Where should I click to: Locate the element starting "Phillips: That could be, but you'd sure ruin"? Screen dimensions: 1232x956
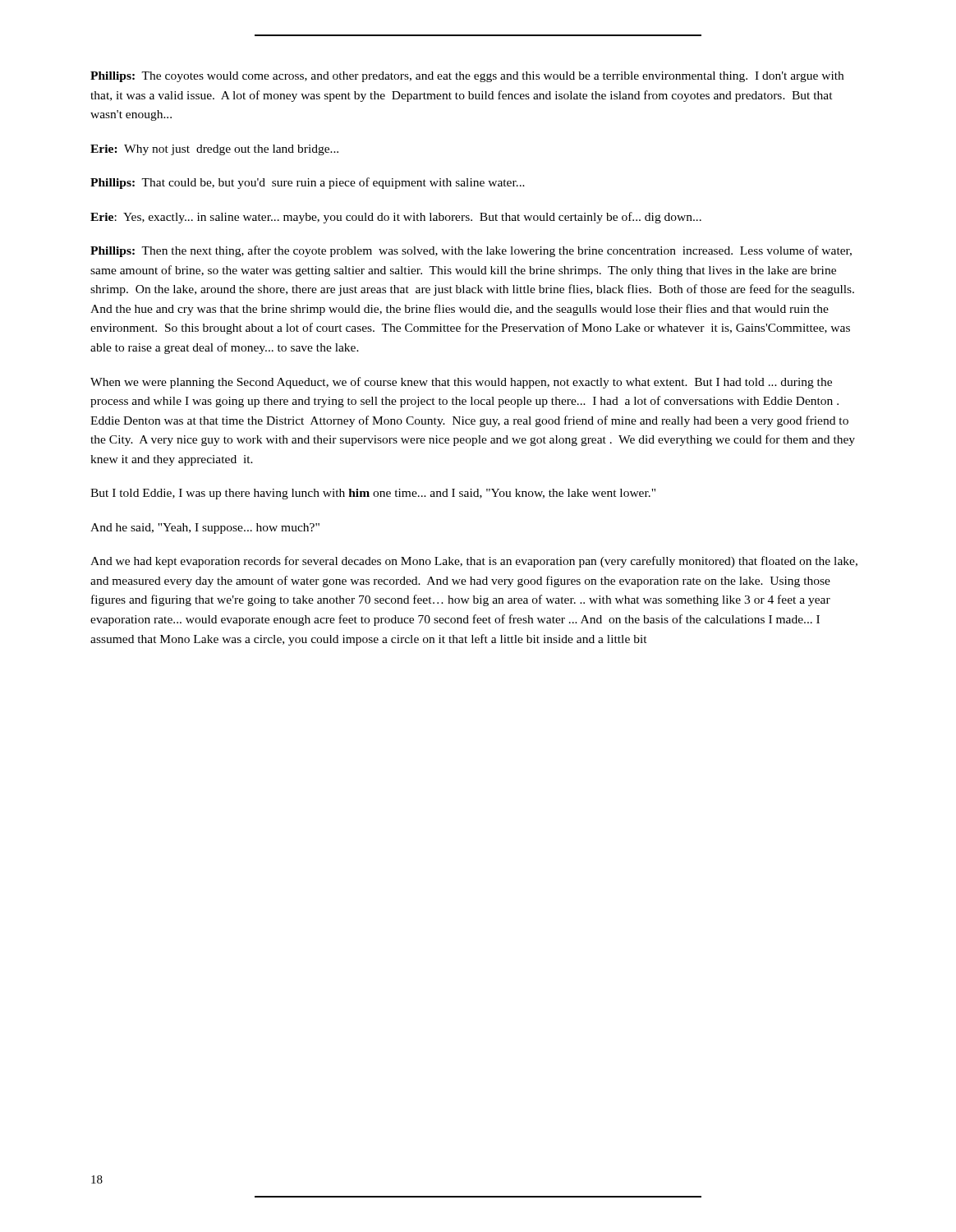(x=308, y=182)
